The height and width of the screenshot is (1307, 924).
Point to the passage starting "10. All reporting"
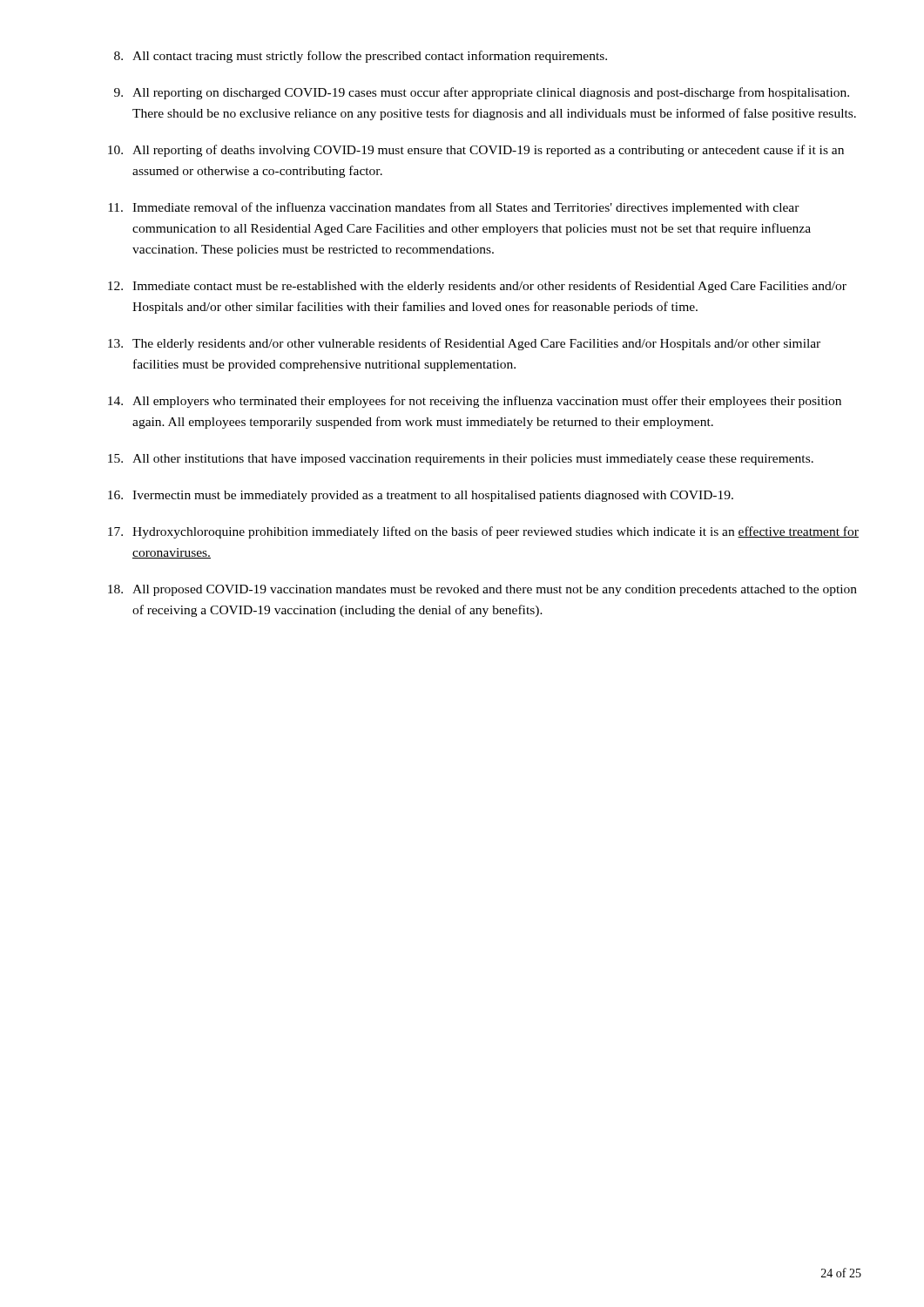click(470, 160)
